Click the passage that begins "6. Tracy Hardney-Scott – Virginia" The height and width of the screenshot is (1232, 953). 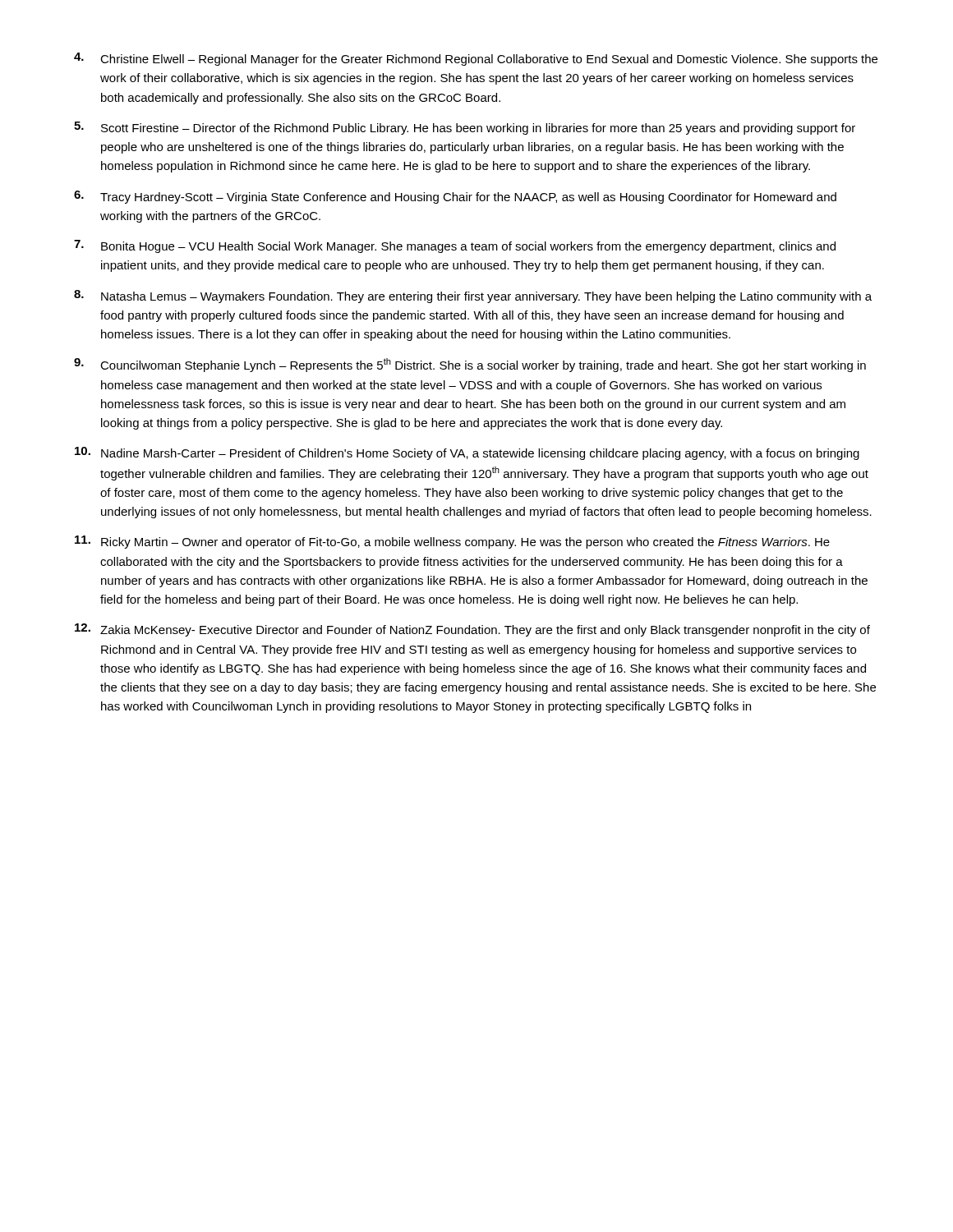point(476,206)
